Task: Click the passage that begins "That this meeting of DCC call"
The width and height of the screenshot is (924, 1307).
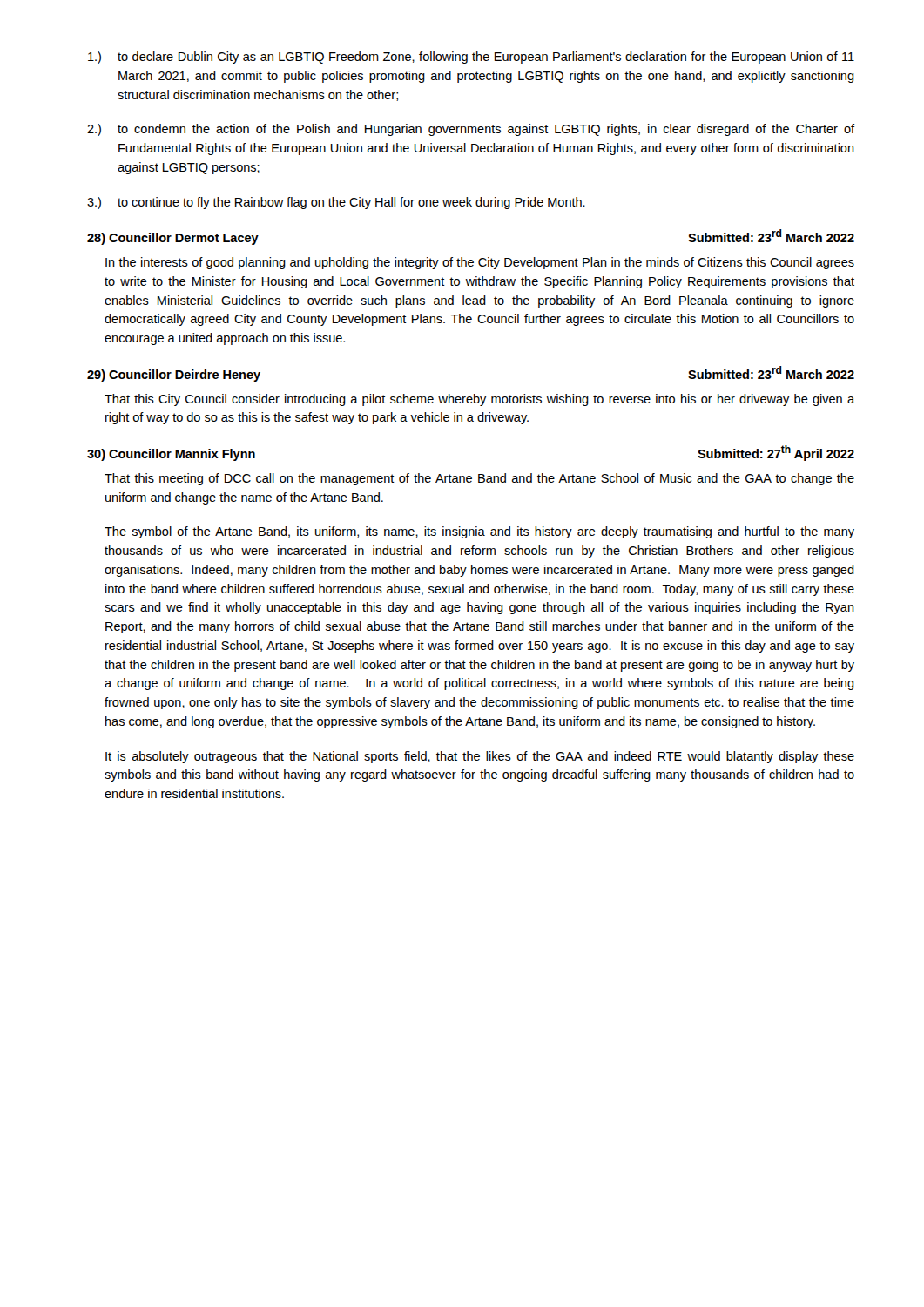Action: click(479, 488)
